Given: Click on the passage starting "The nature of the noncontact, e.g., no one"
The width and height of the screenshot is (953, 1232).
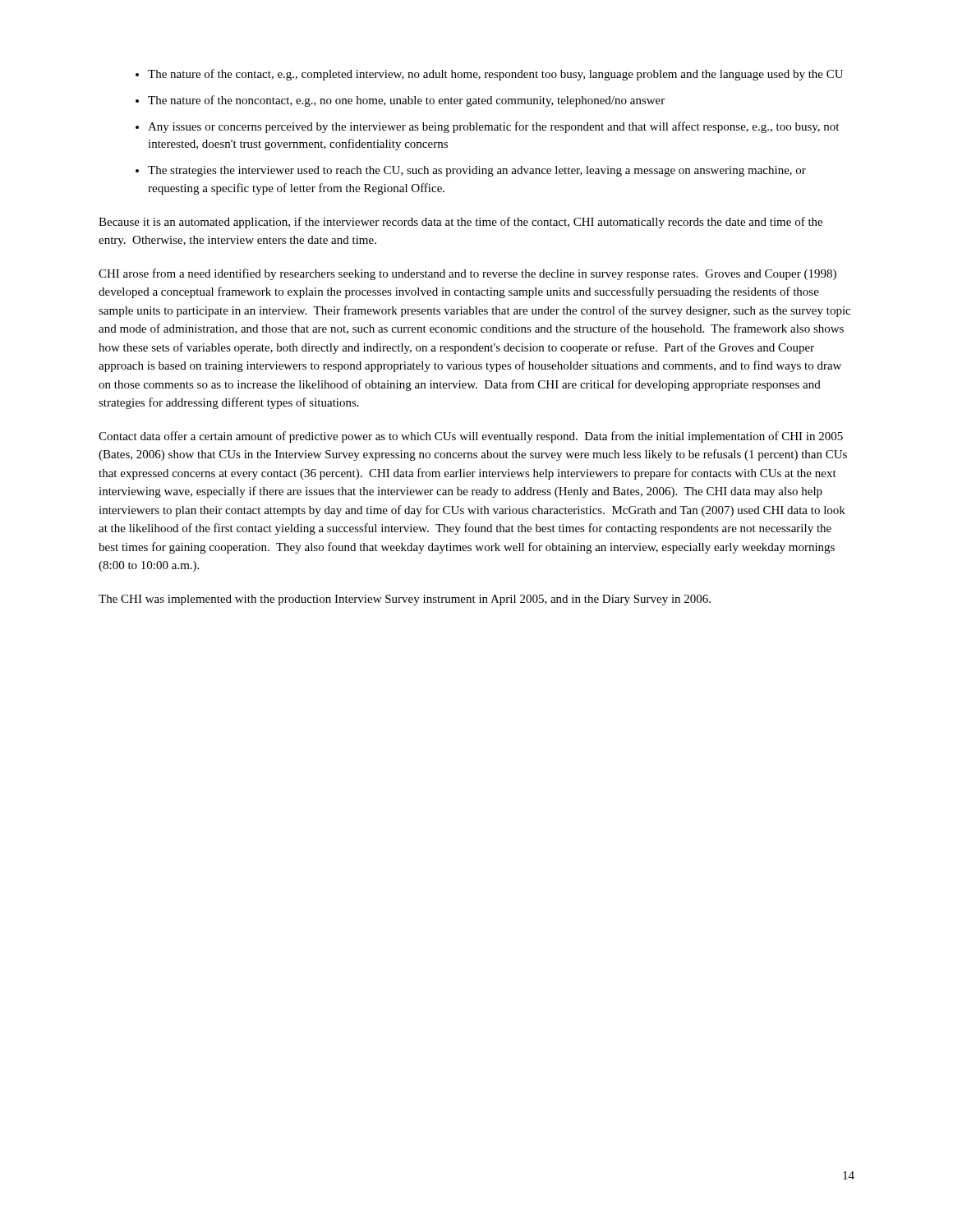Looking at the screenshot, I should point(406,100).
